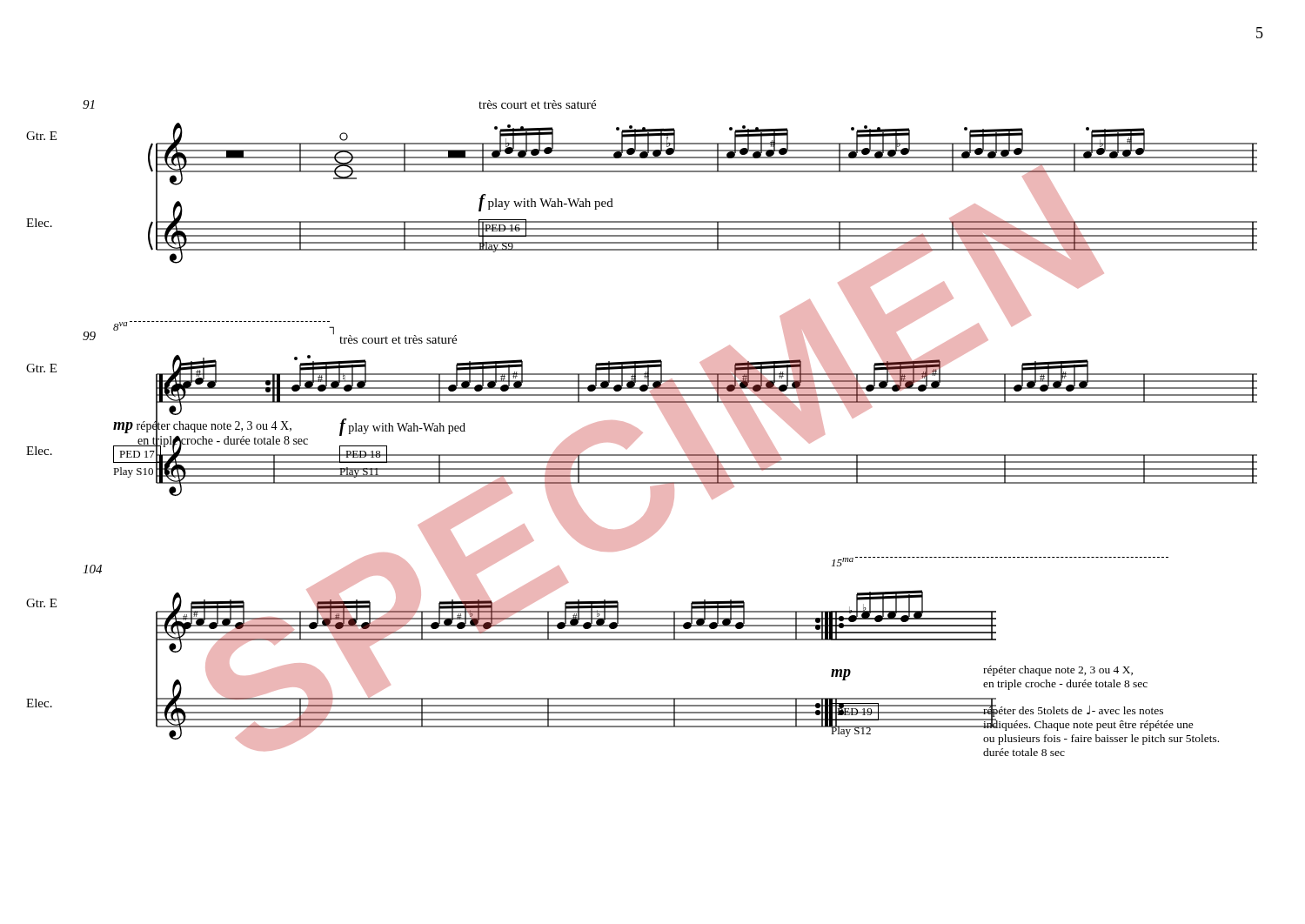Where does it say "PED 16"?
This screenshot has width=1305, height=924.
pos(502,228)
